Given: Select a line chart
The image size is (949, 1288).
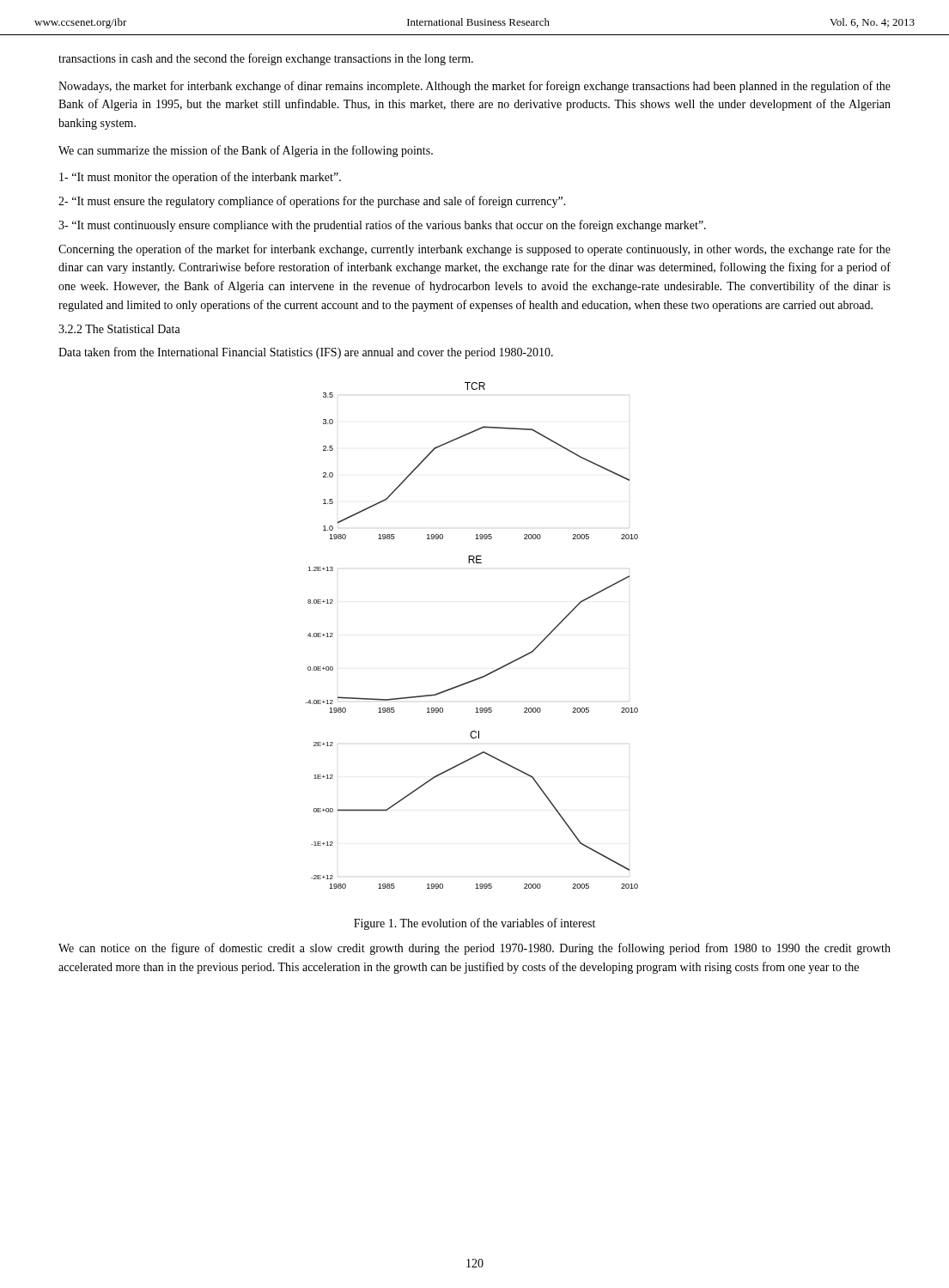Looking at the screenshot, I should pos(474,644).
